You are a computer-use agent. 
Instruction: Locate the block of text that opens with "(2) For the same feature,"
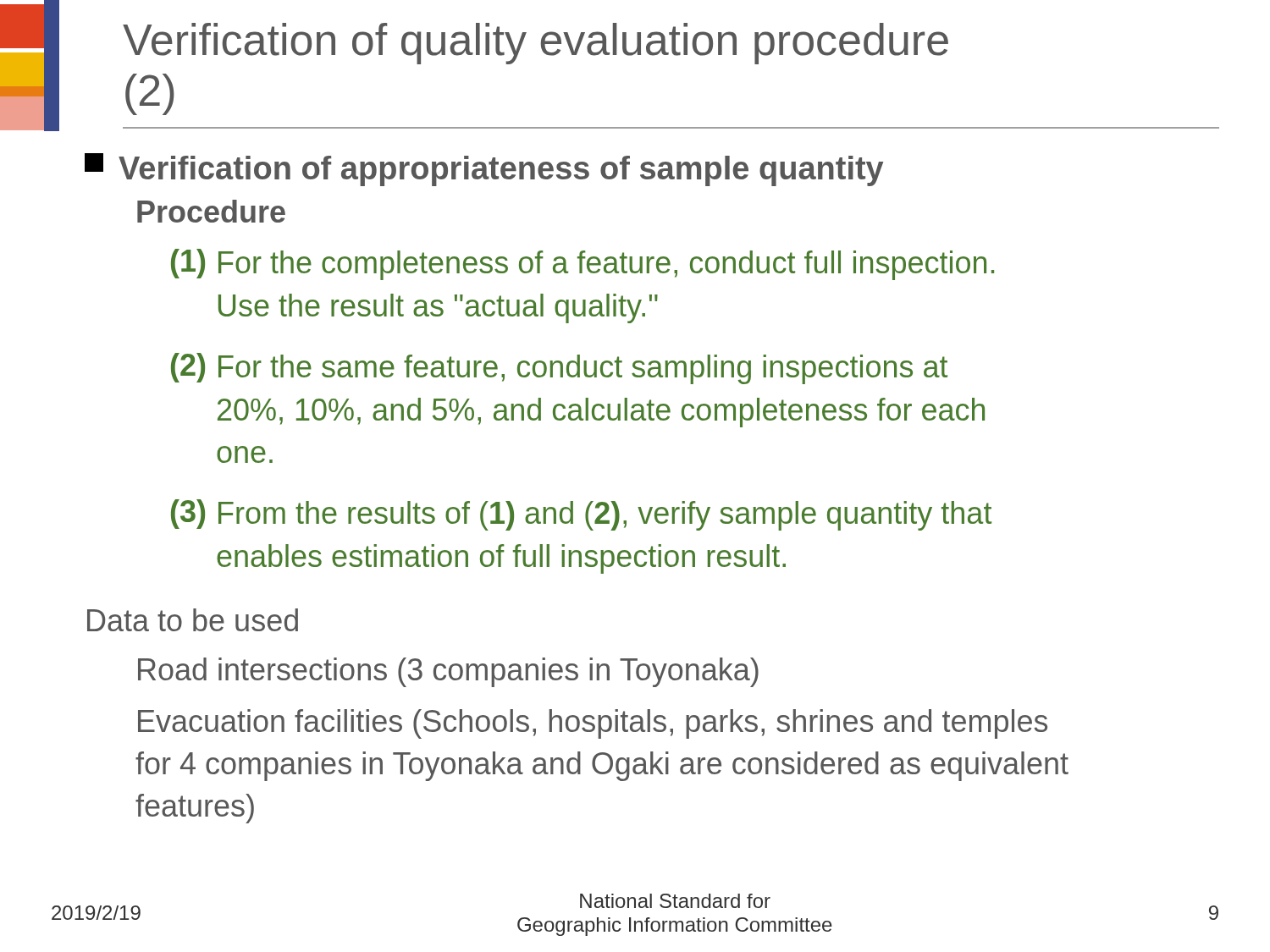tap(578, 410)
